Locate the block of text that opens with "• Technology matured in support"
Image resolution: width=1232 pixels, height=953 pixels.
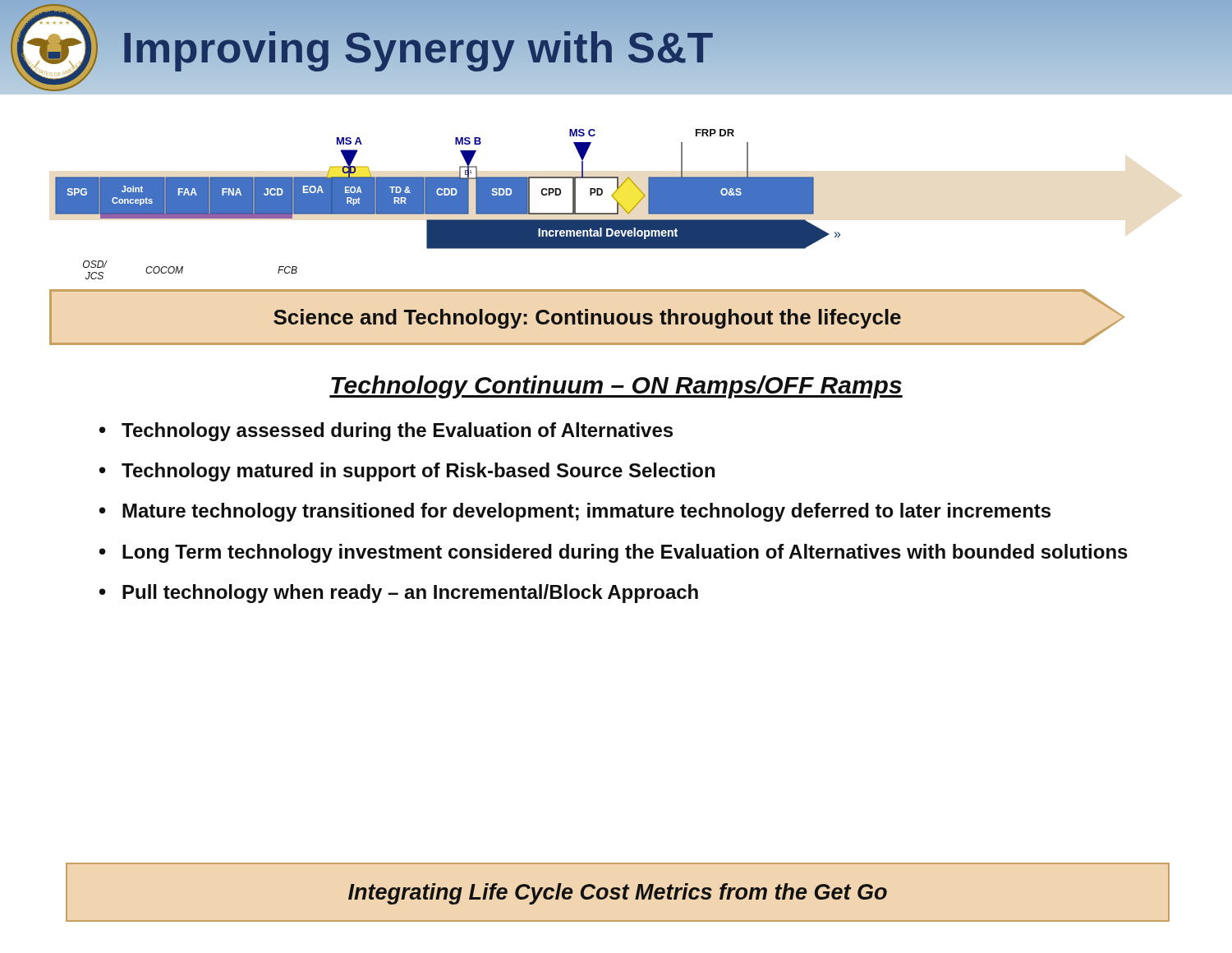tap(407, 471)
